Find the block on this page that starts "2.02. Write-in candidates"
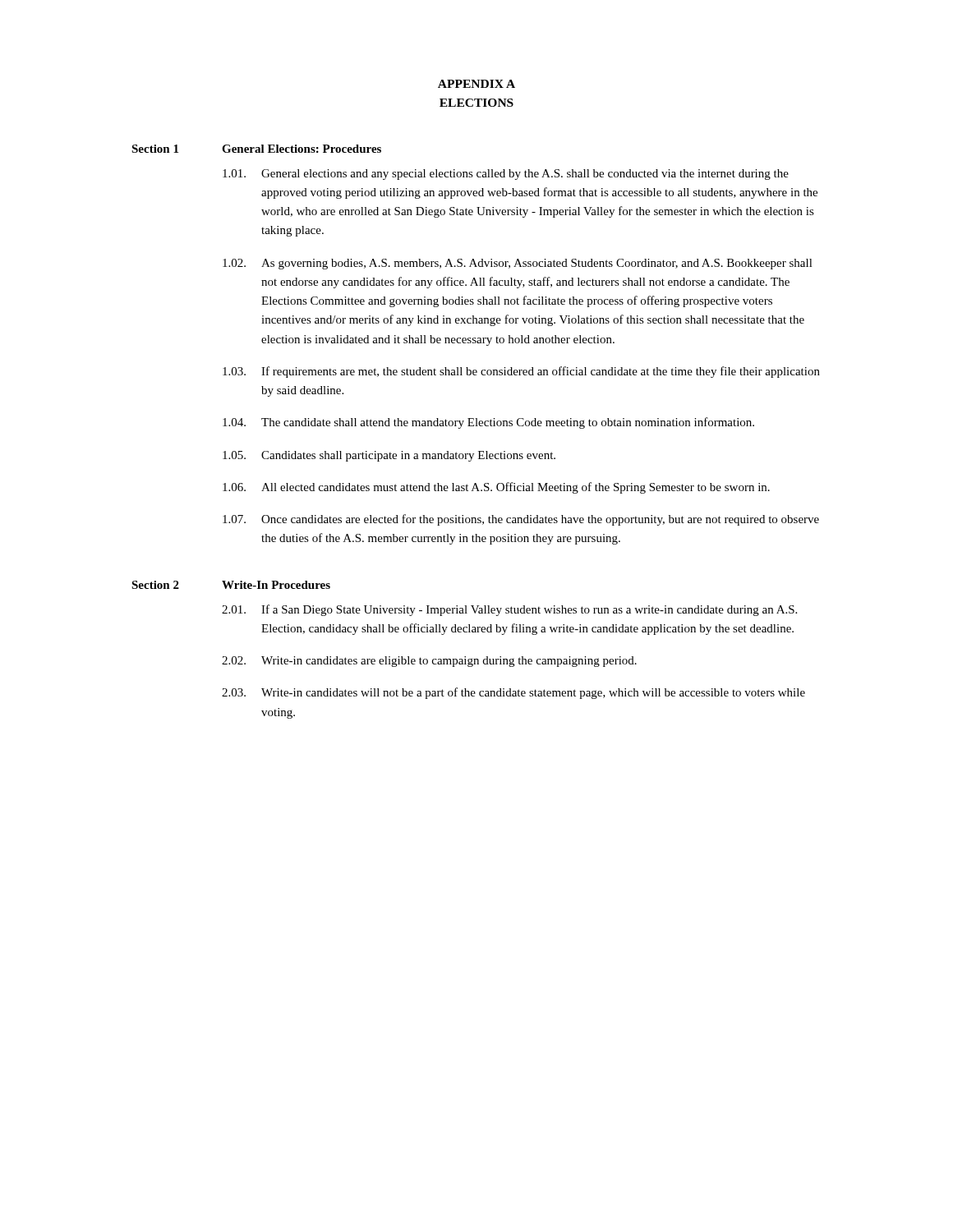 (522, 661)
